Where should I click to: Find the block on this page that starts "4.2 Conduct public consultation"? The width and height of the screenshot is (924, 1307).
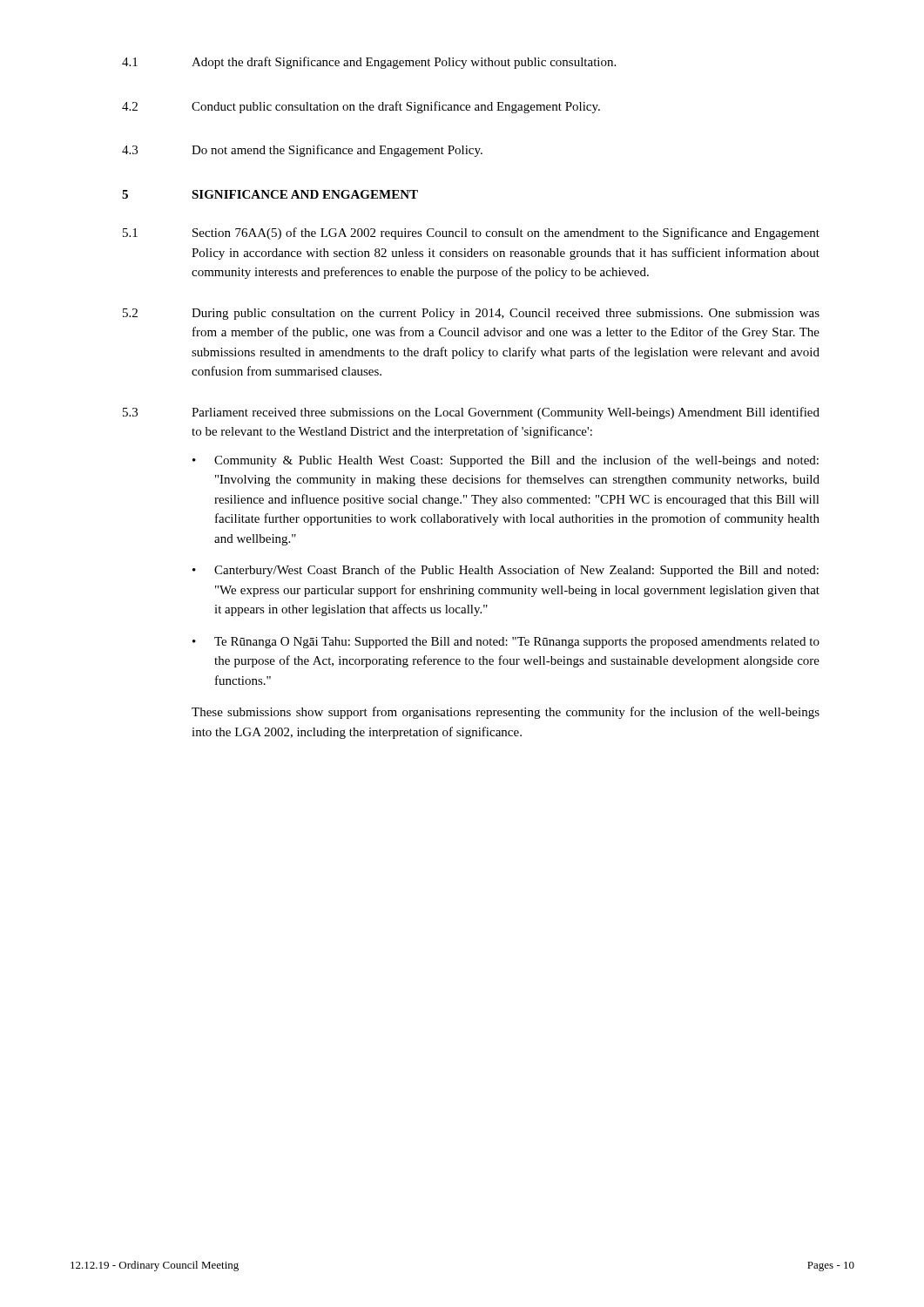(x=471, y=106)
